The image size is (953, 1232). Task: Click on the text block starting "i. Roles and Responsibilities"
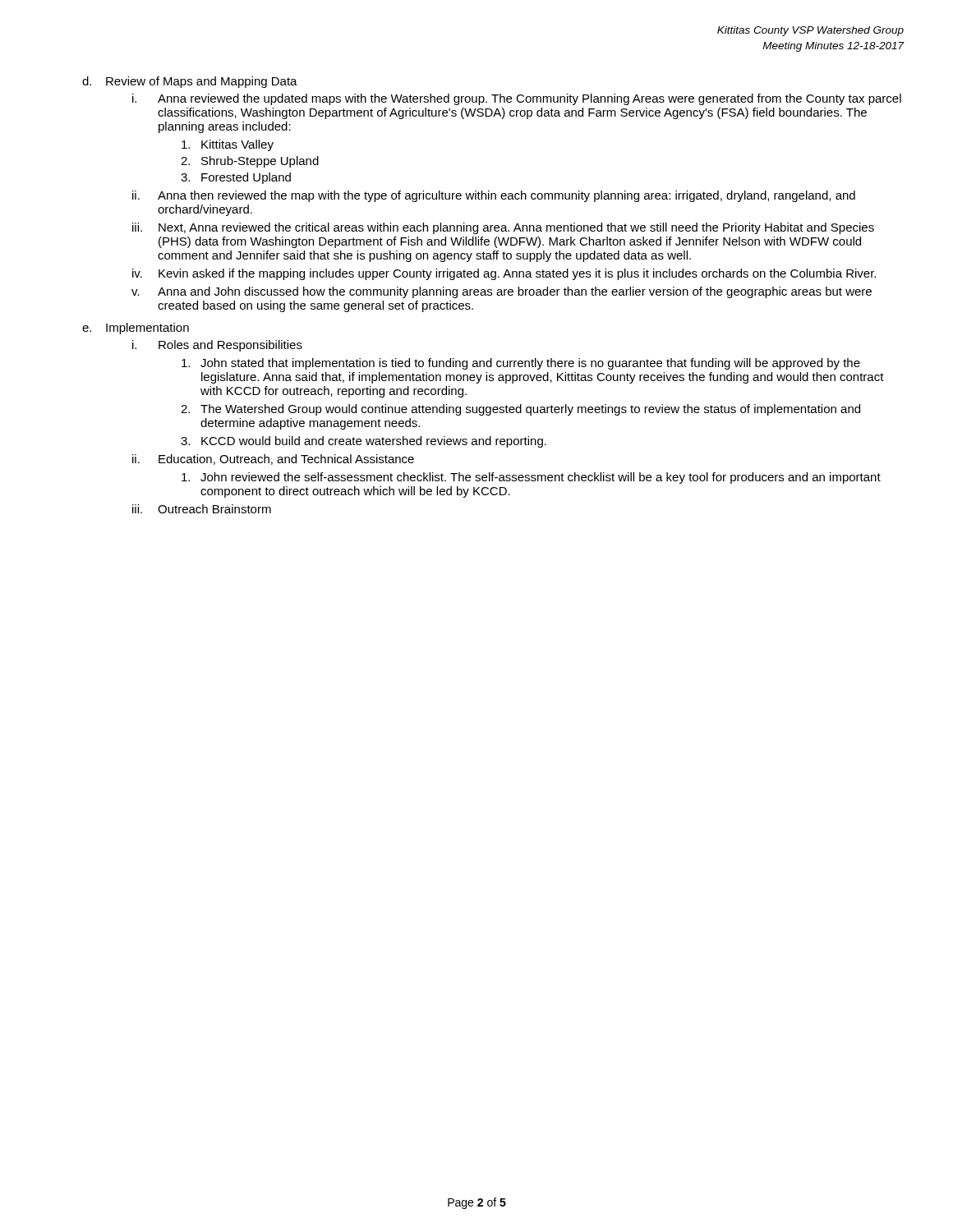(217, 345)
